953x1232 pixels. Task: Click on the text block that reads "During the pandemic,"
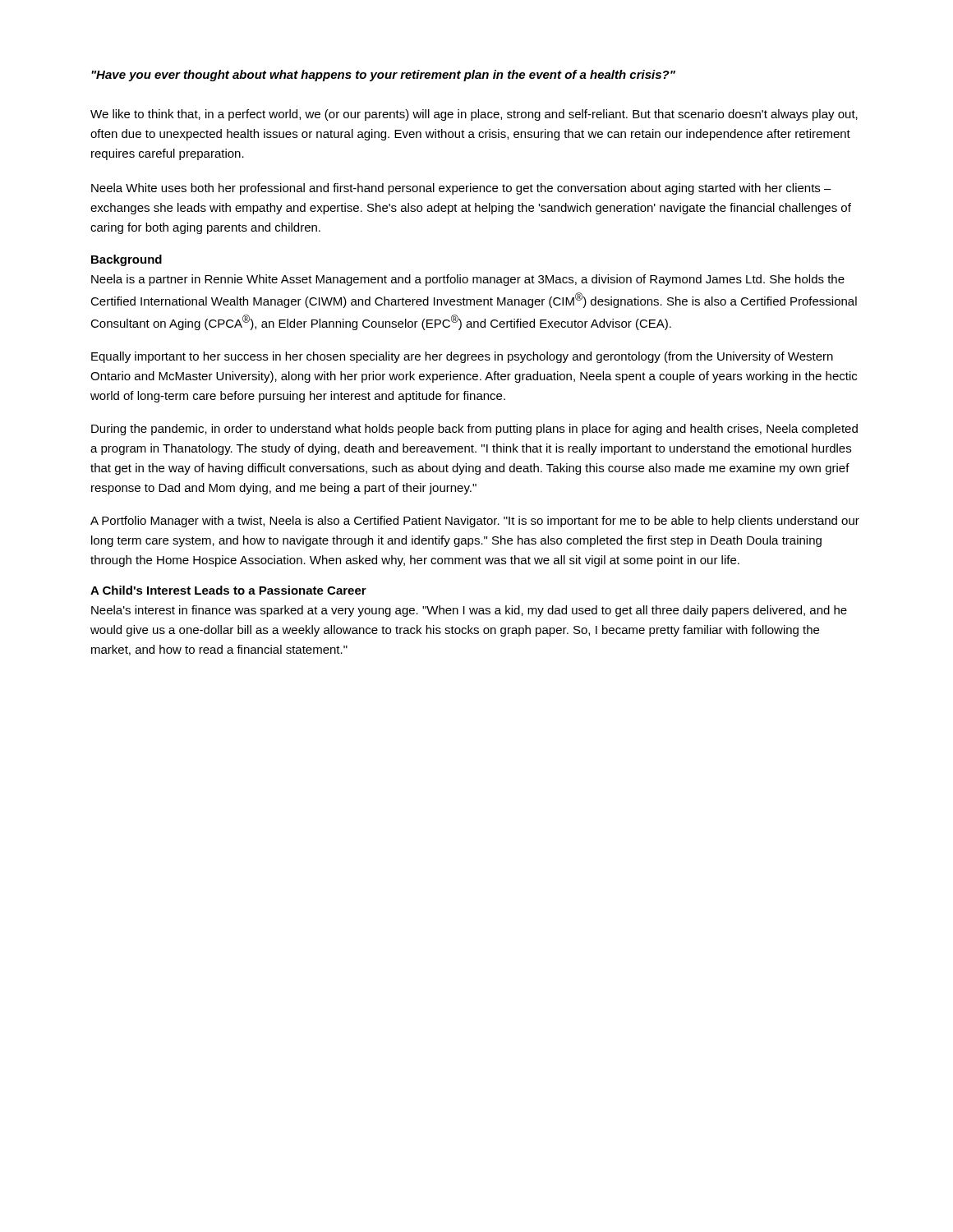474,458
